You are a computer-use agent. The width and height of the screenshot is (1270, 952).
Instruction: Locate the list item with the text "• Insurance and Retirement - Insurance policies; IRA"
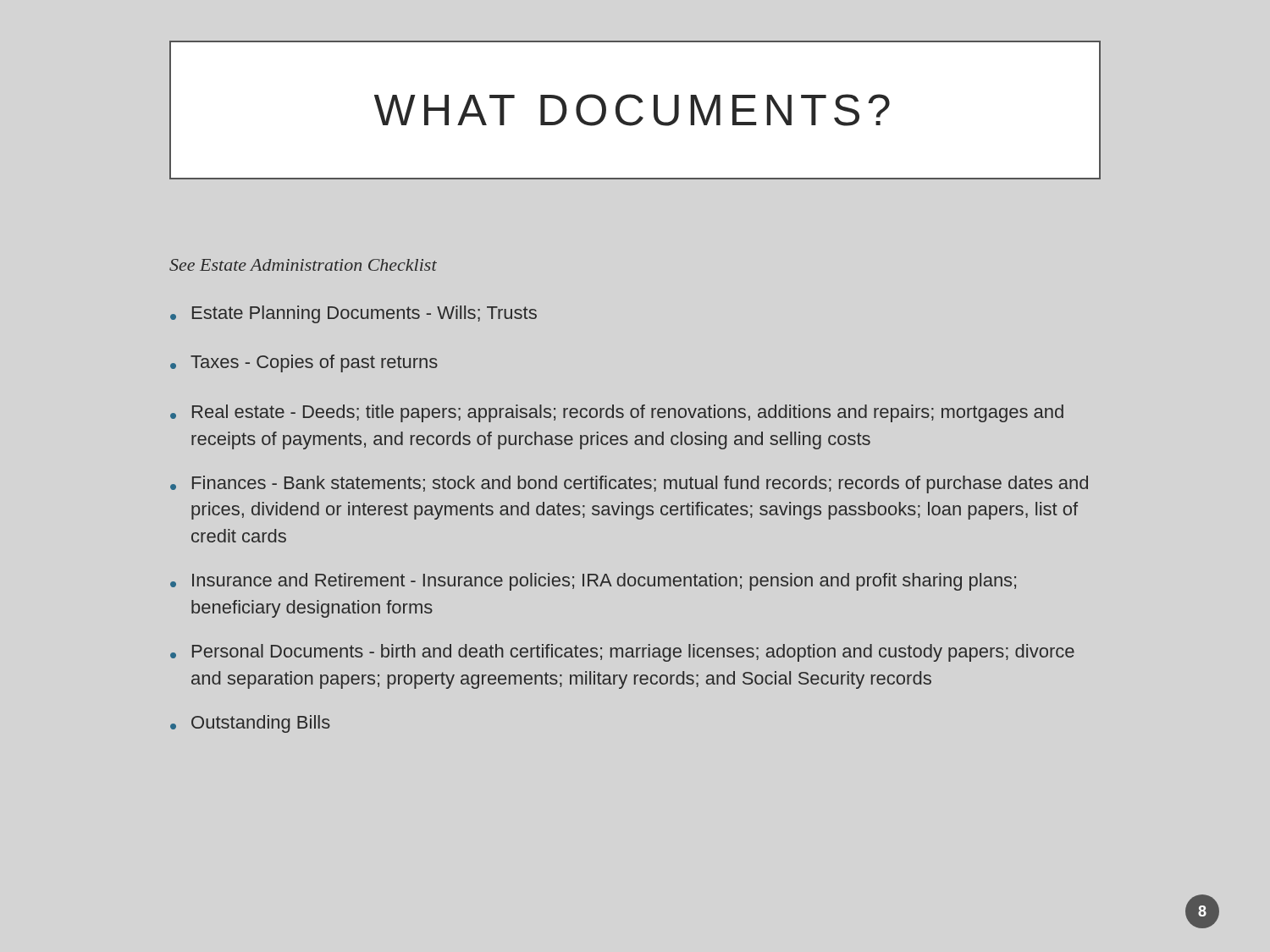pyautogui.click(x=635, y=594)
